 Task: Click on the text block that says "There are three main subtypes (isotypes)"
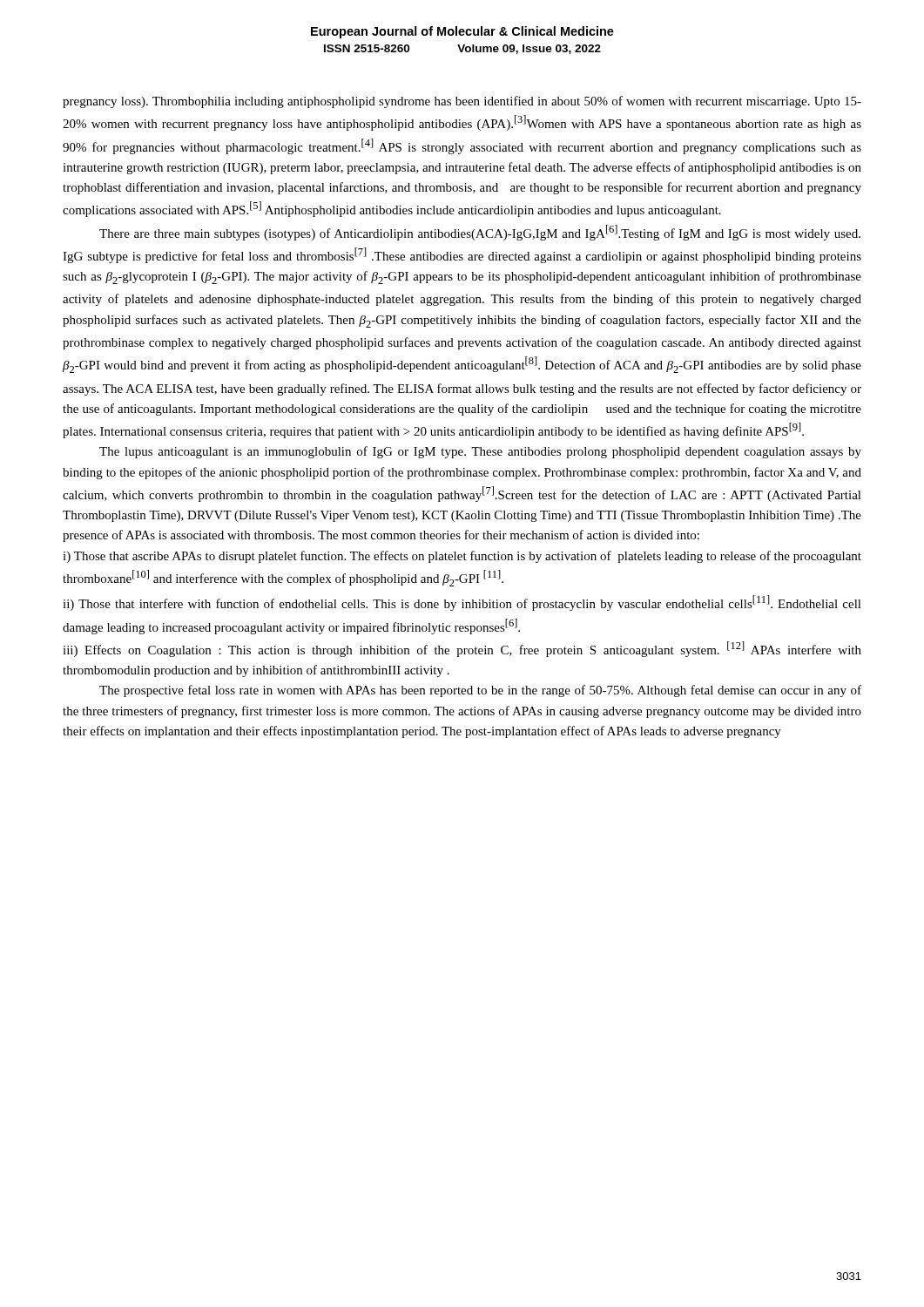coord(462,331)
